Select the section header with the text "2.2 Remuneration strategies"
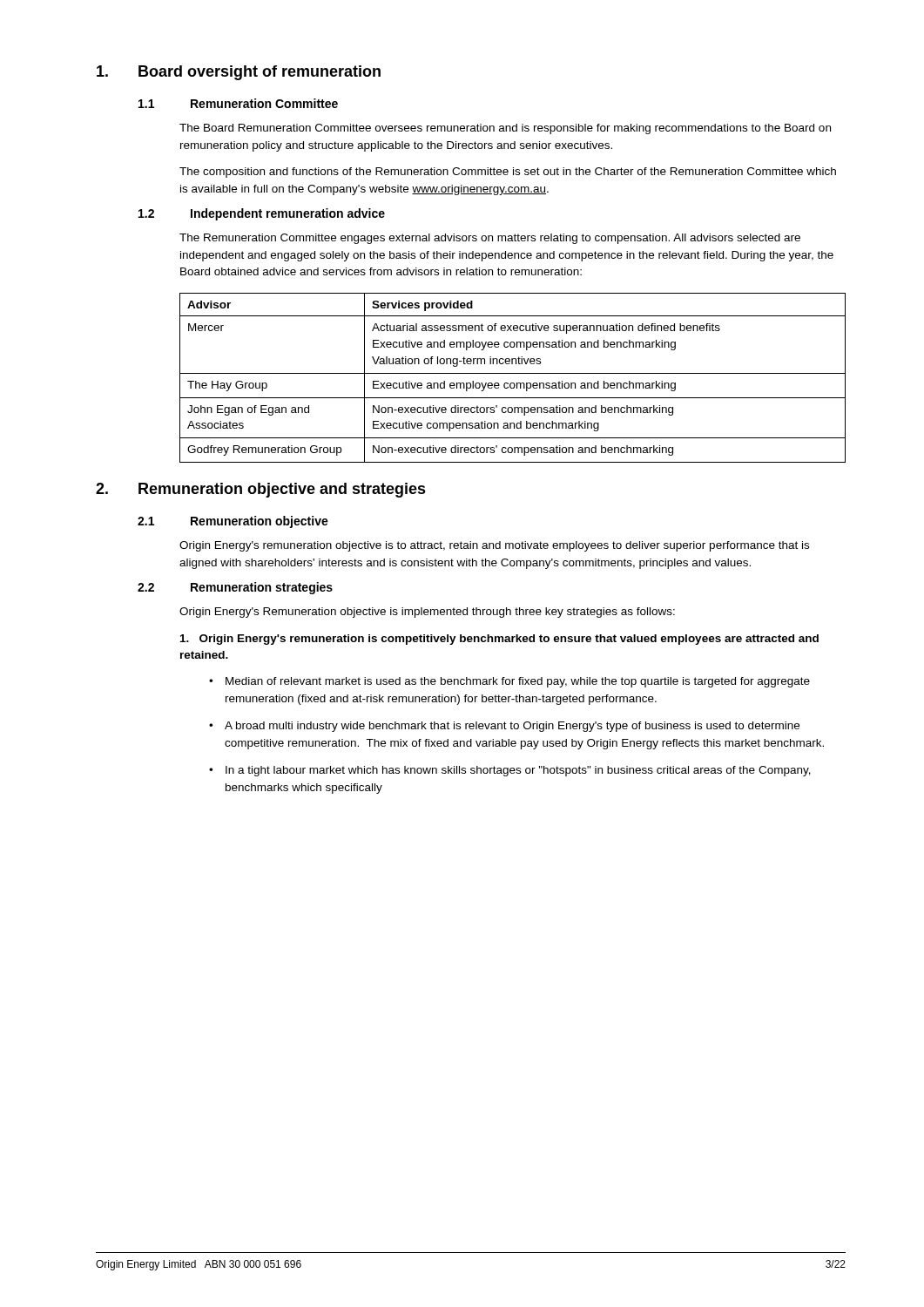 point(235,588)
